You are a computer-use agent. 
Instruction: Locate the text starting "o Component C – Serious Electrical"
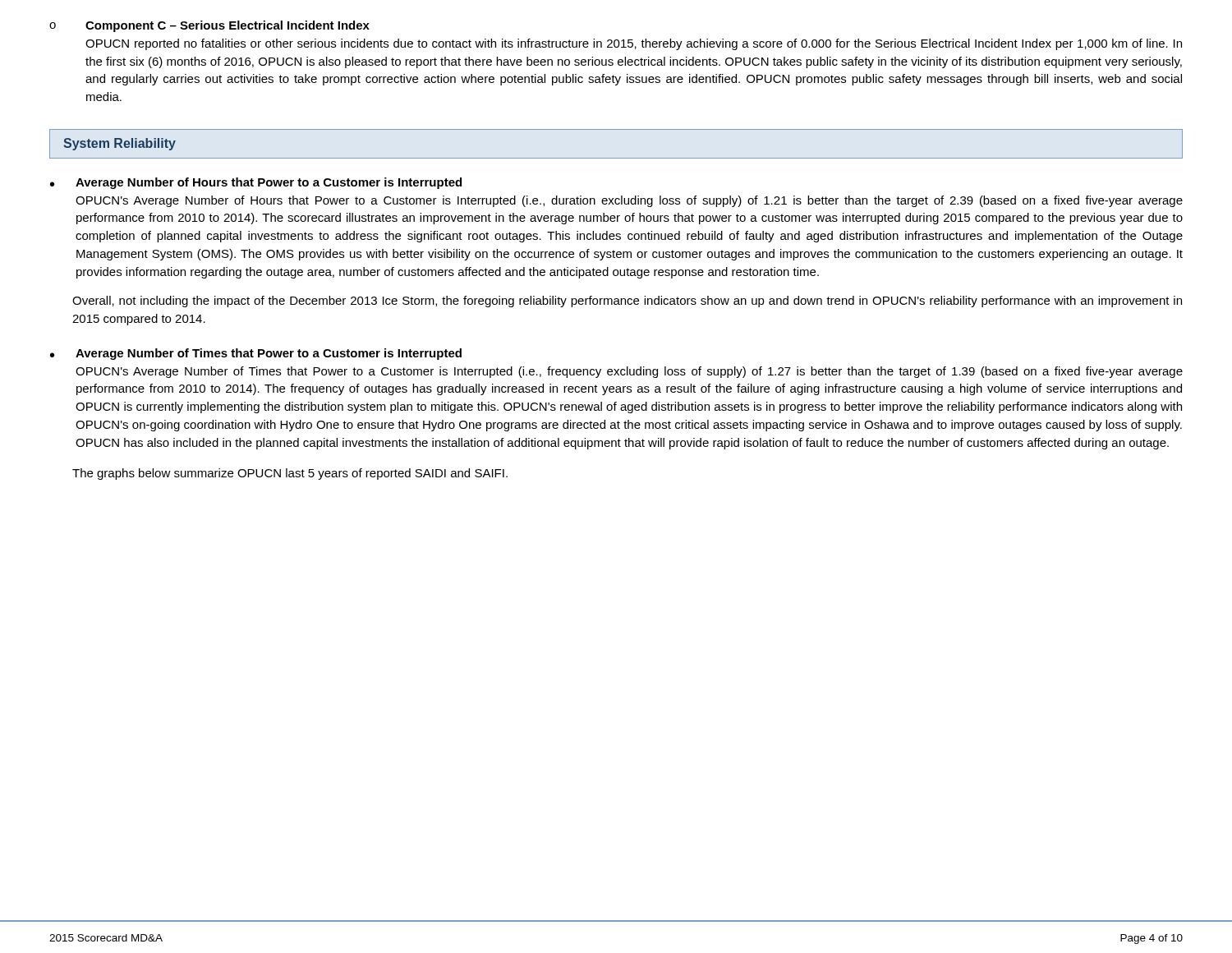tap(616, 61)
